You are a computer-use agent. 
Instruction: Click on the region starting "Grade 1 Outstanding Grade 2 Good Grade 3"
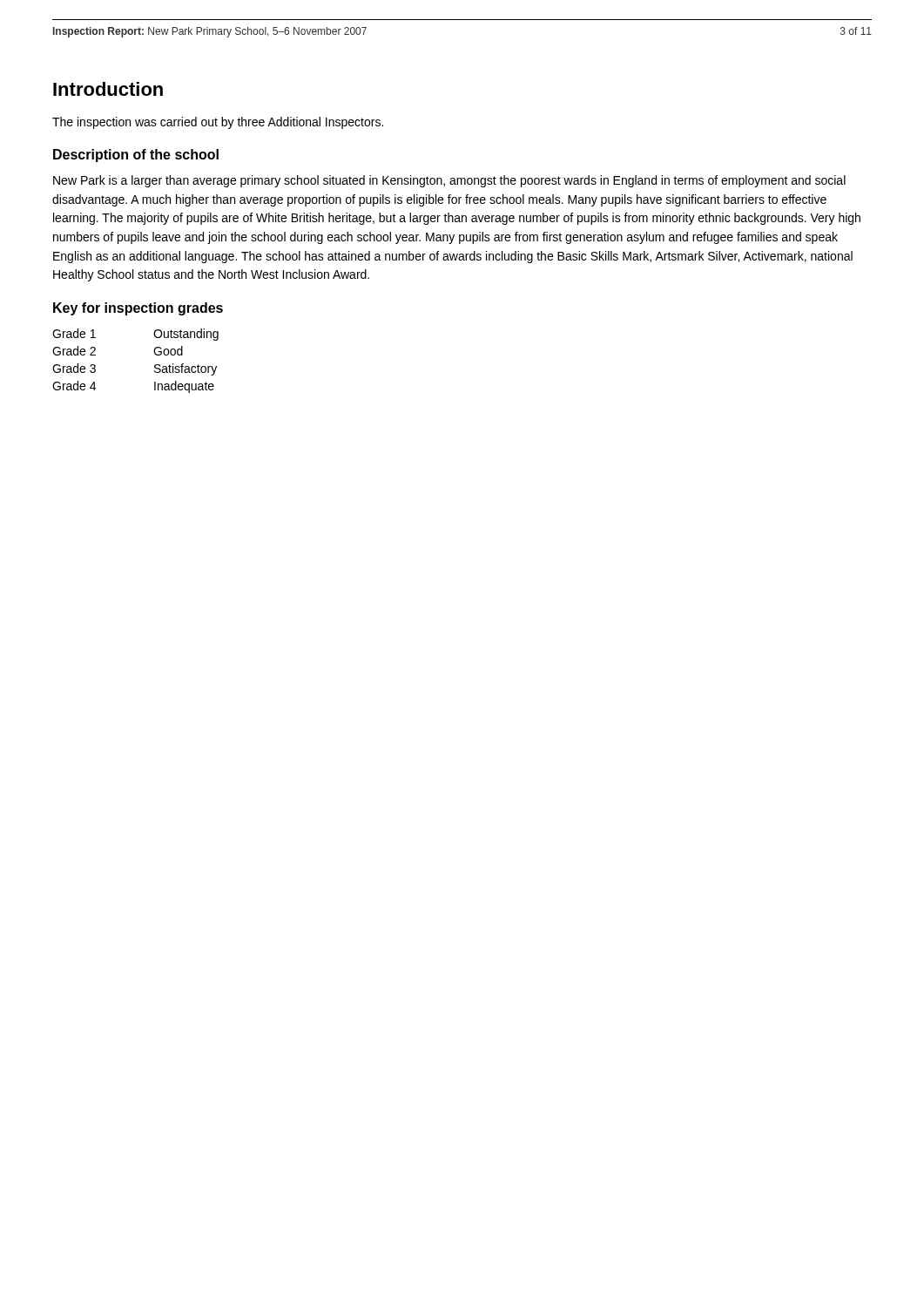click(x=70, y=334)
